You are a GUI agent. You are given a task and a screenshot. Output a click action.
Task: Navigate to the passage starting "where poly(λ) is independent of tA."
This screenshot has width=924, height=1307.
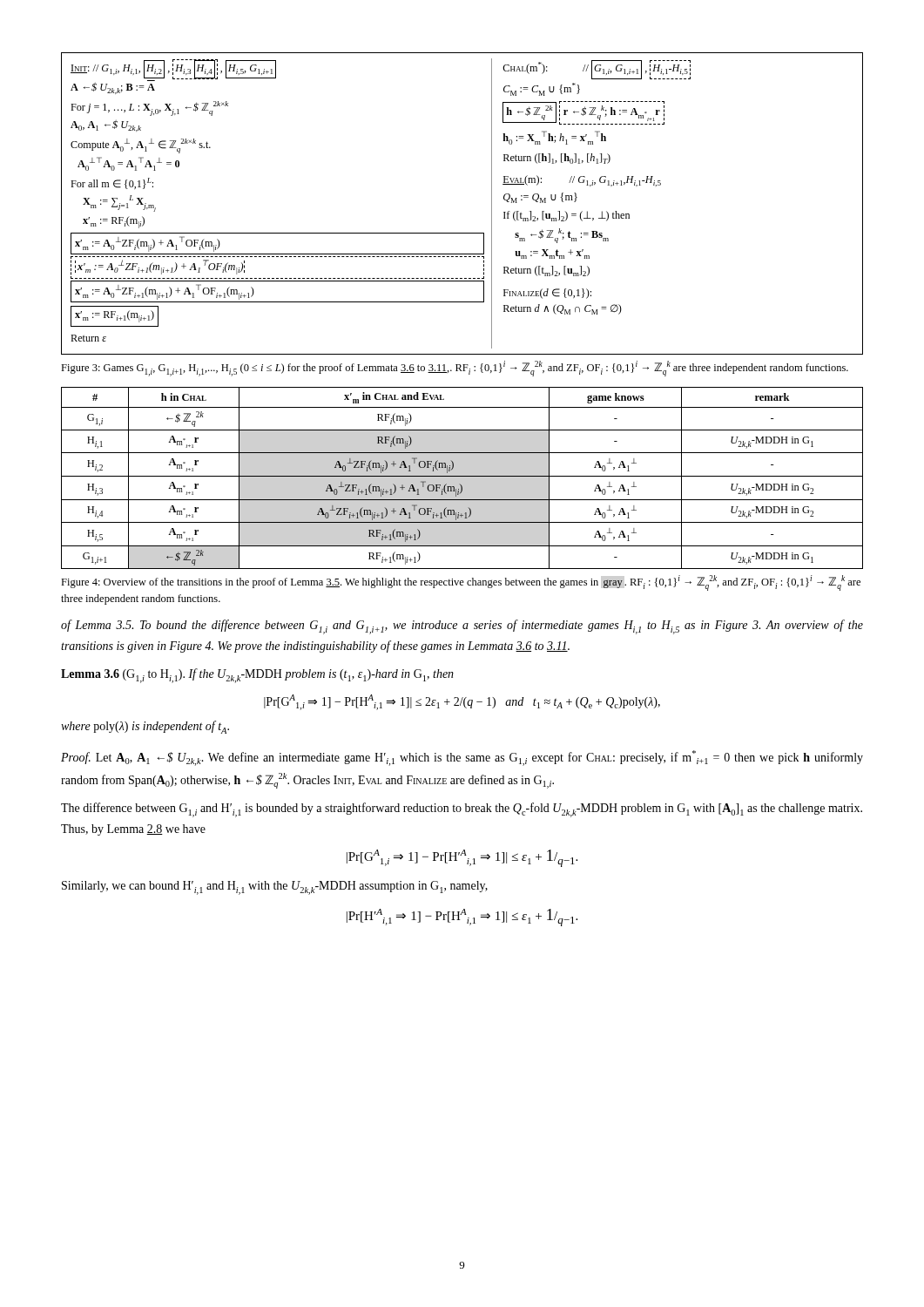point(145,728)
